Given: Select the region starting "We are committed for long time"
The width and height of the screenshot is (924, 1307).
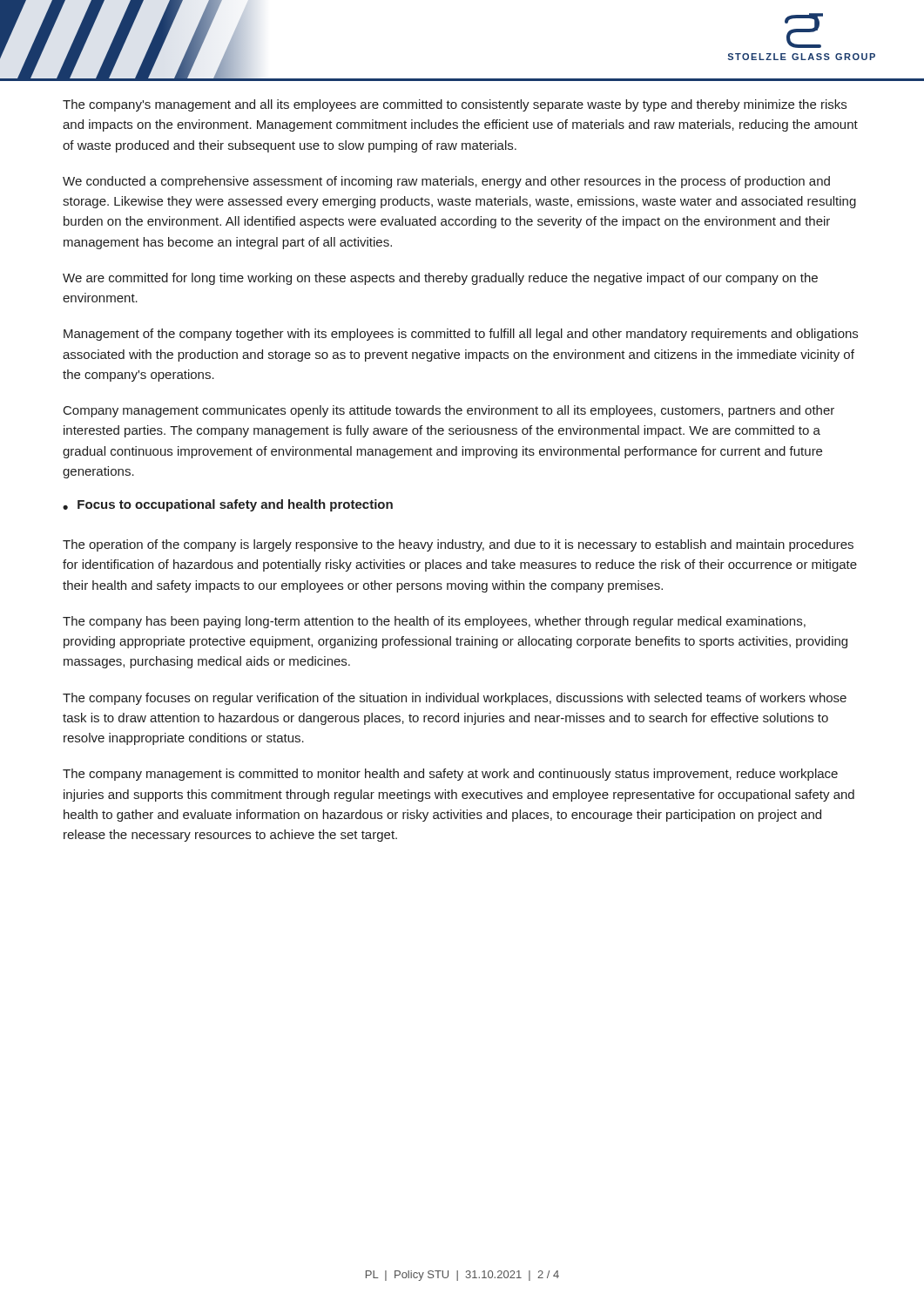Looking at the screenshot, I should coord(441,287).
